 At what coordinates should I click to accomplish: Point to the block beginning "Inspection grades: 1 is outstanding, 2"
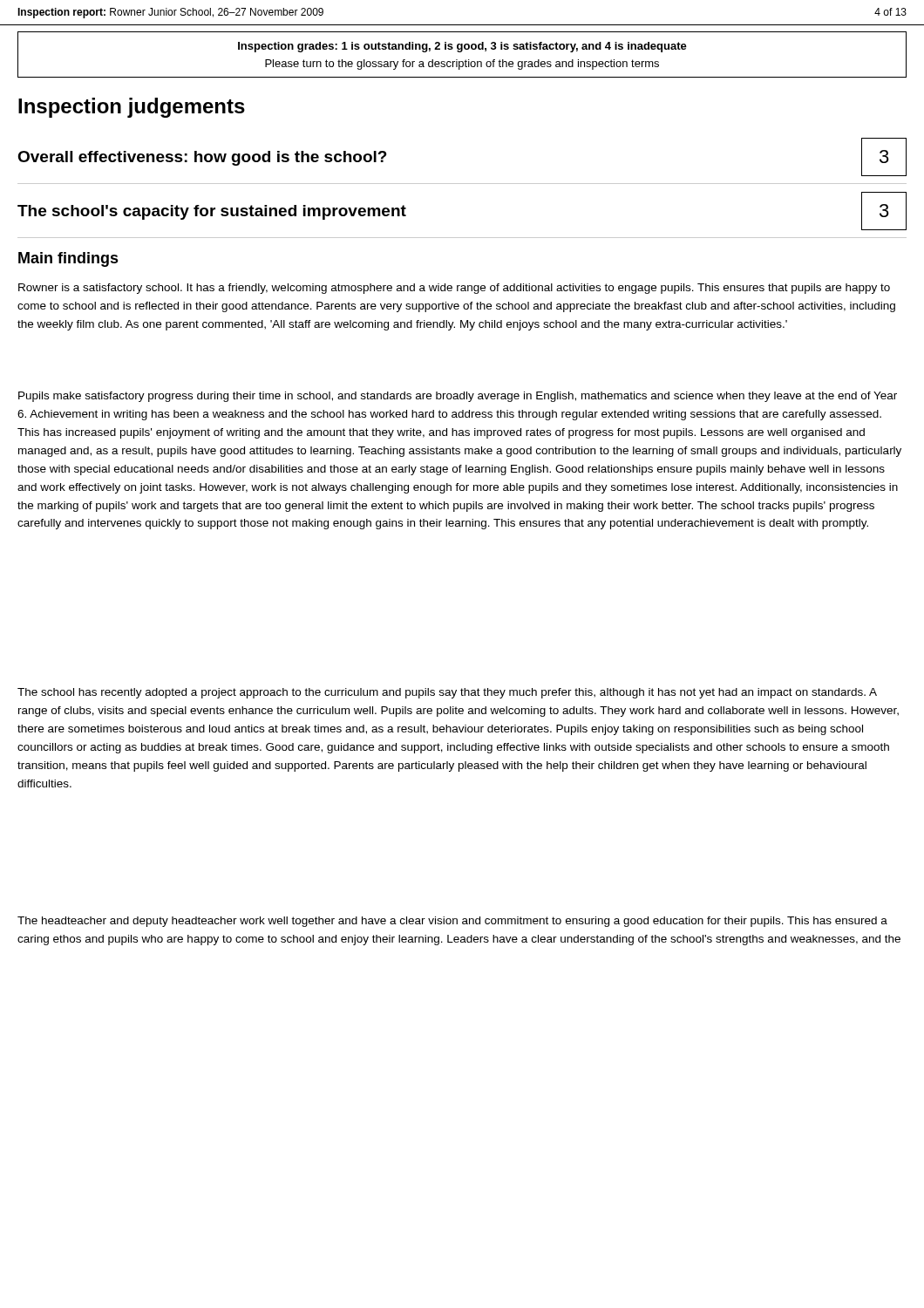[x=462, y=54]
